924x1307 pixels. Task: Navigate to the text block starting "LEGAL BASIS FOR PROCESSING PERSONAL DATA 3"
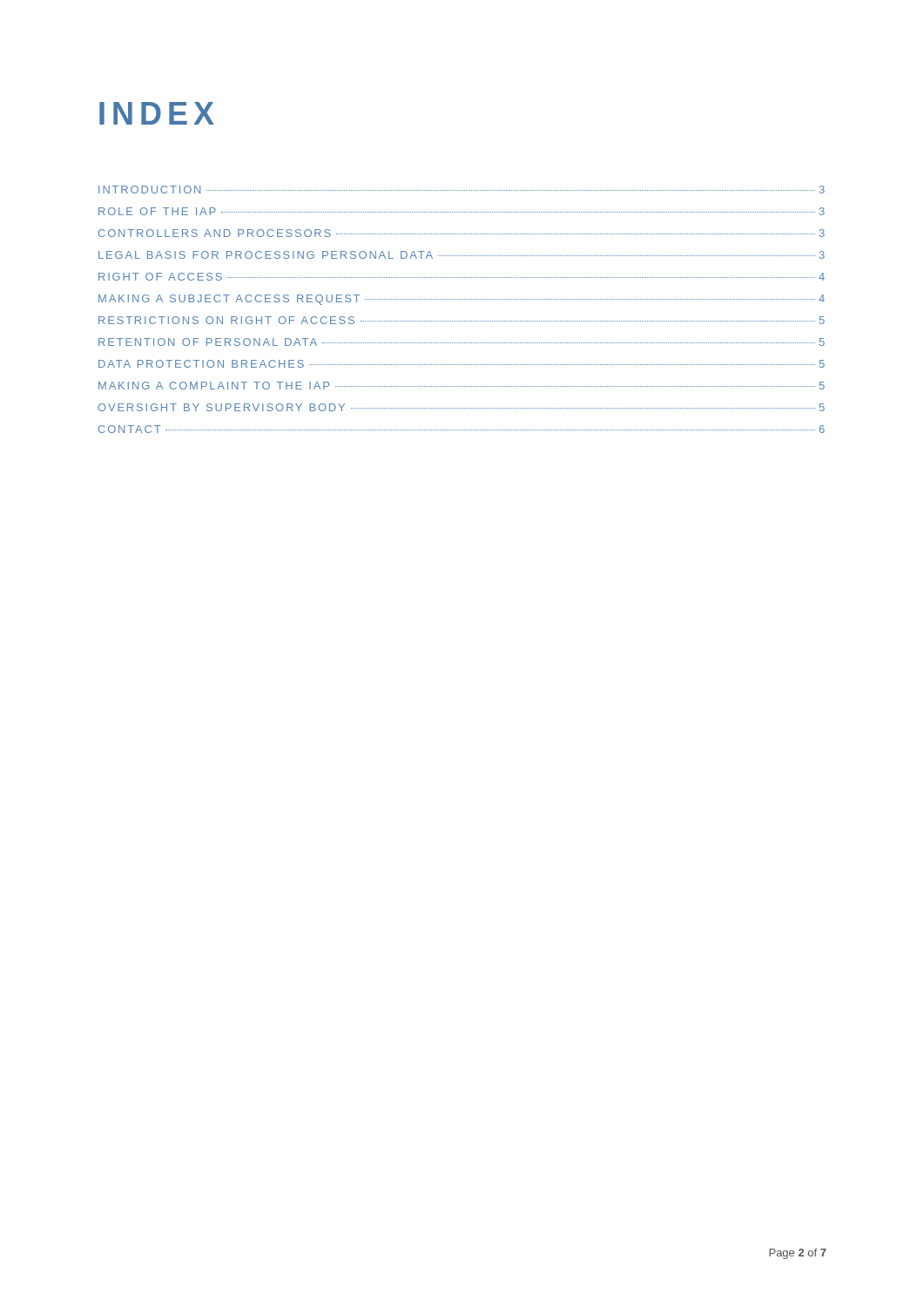[462, 255]
